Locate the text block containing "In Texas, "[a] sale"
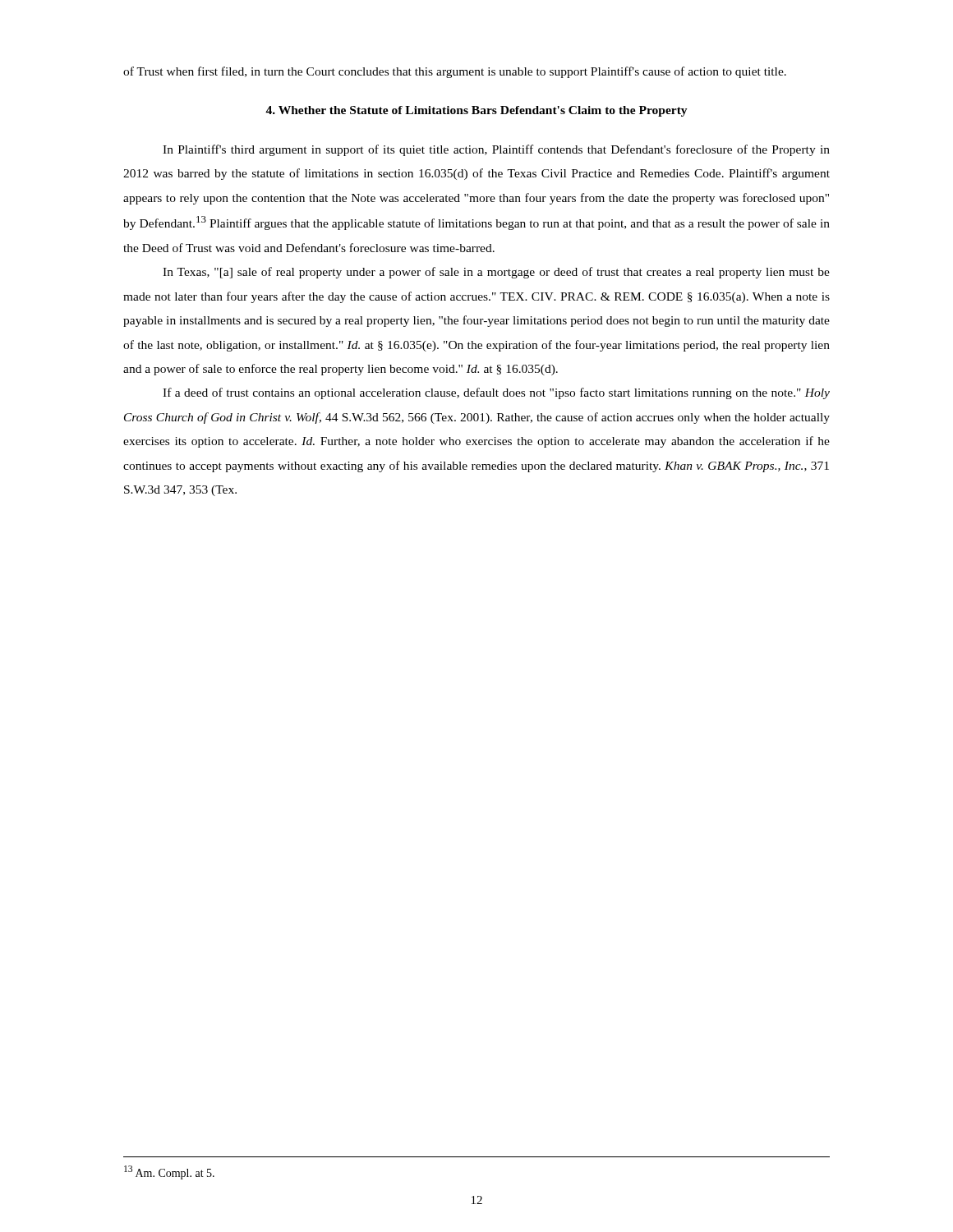The image size is (953, 1232). tap(476, 320)
